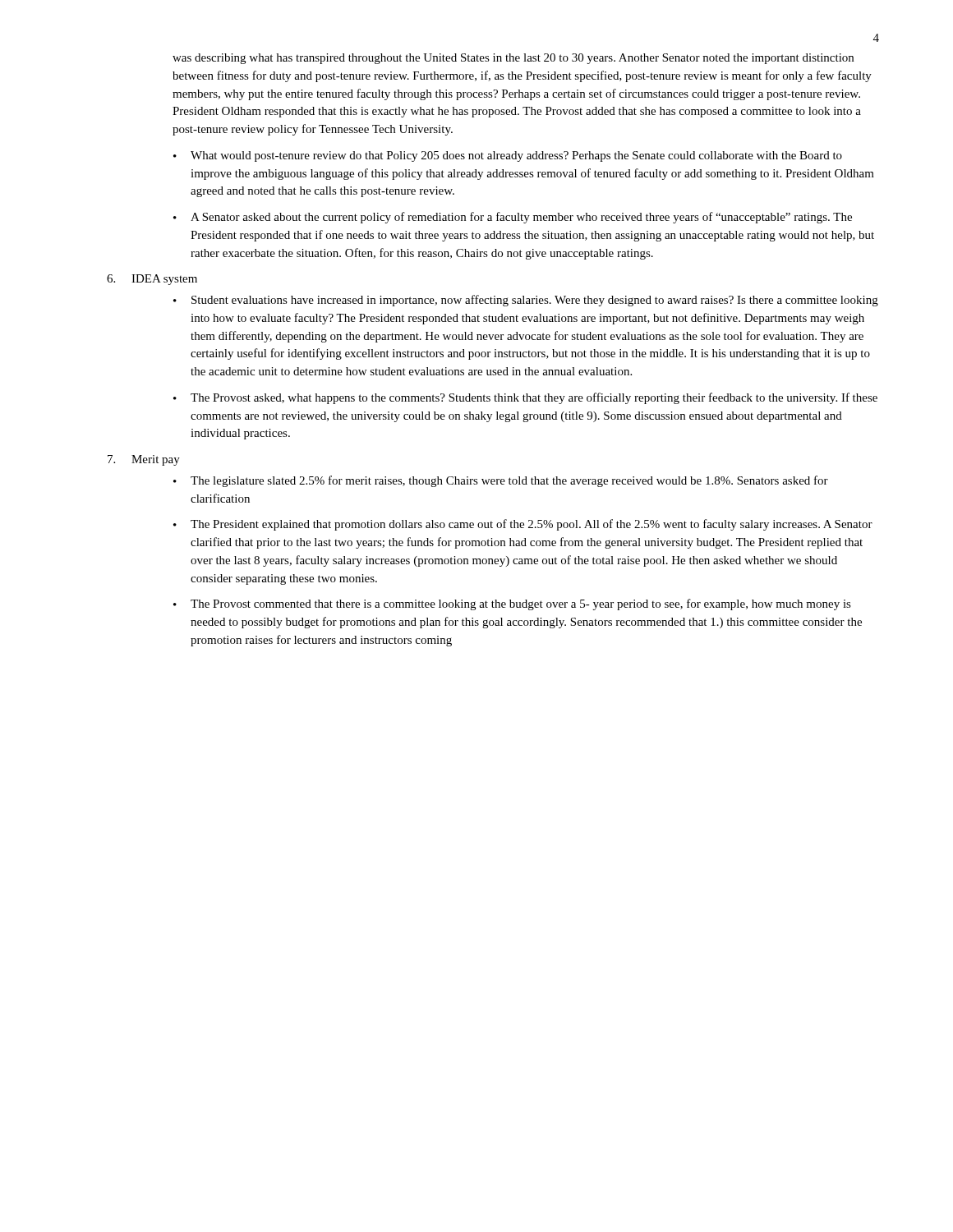Navigate to the block starting "7. Merit pay"
Image resolution: width=953 pixels, height=1232 pixels.
click(x=144, y=460)
